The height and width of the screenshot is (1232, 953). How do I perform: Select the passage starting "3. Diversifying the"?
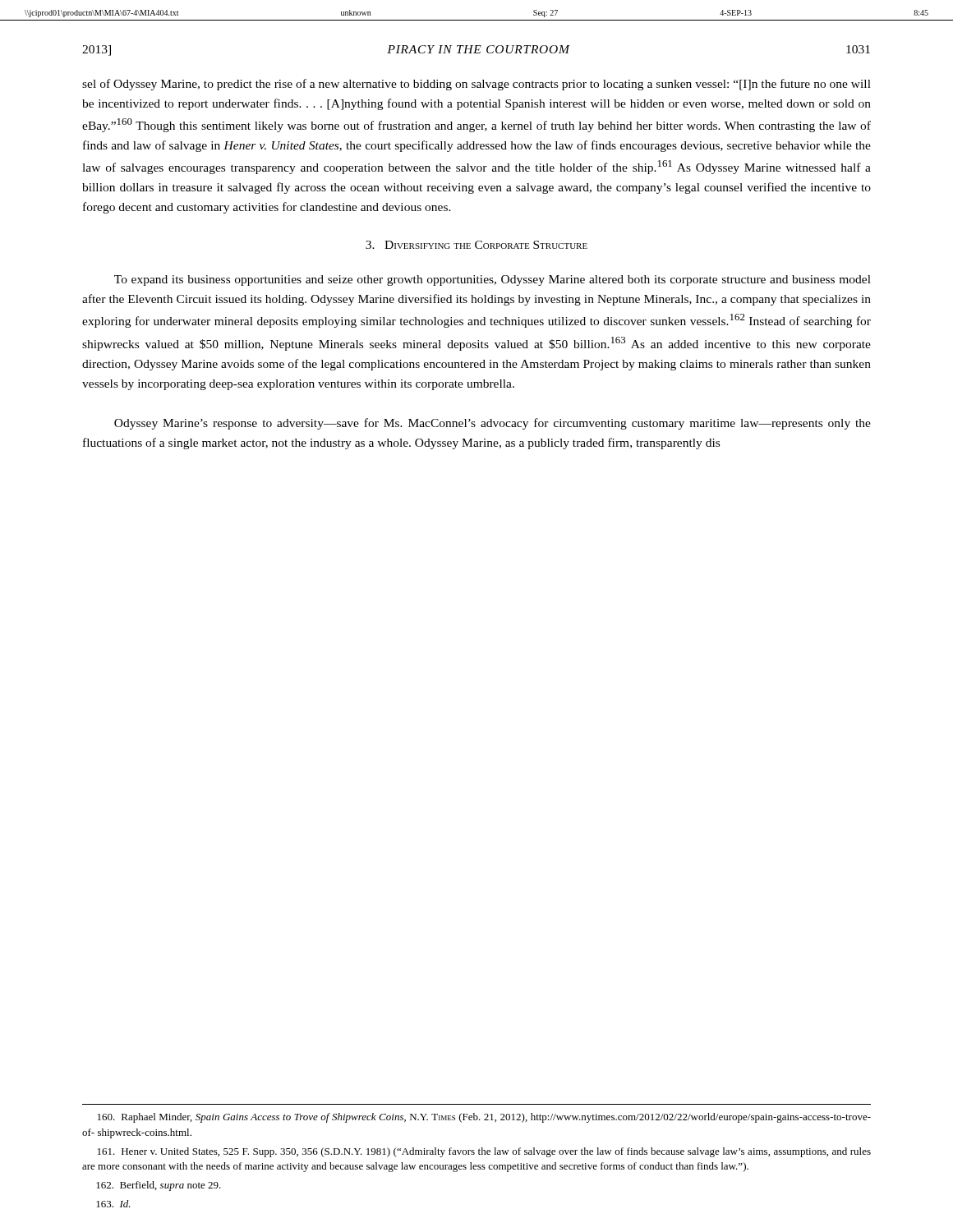click(x=476, y=245)
